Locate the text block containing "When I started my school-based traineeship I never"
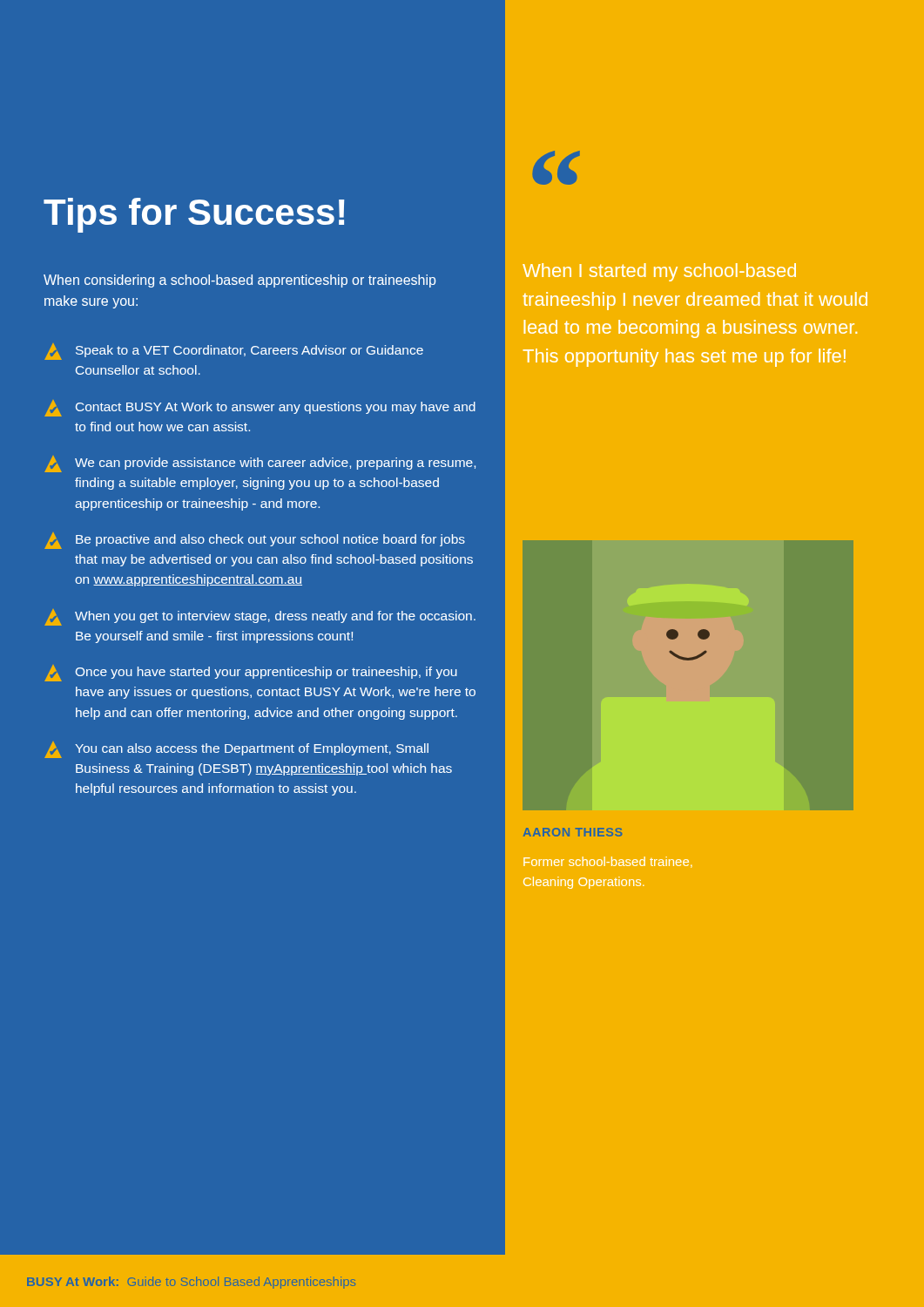 (696, 313)
